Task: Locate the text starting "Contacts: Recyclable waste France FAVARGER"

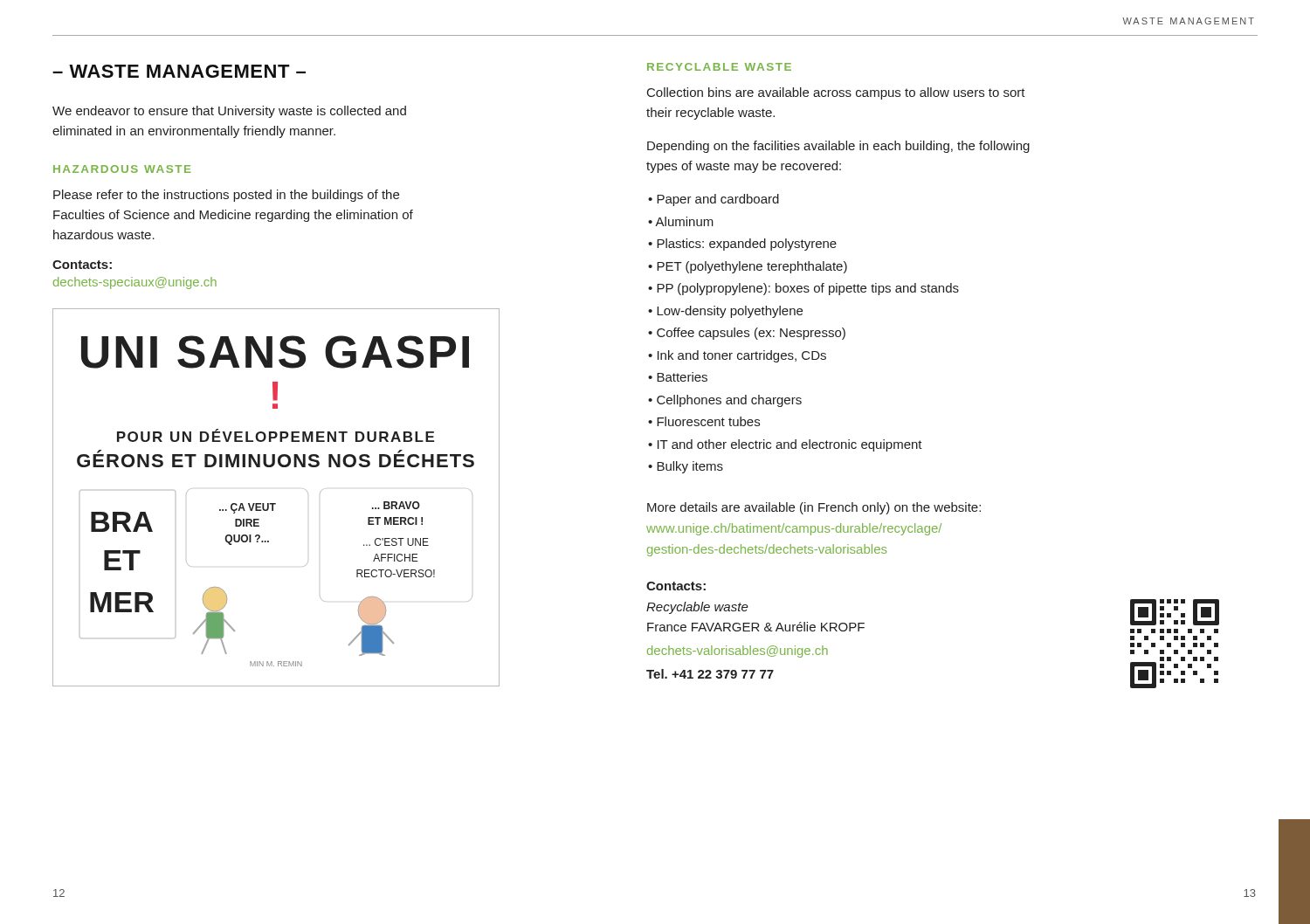Action: click(676, 586)
